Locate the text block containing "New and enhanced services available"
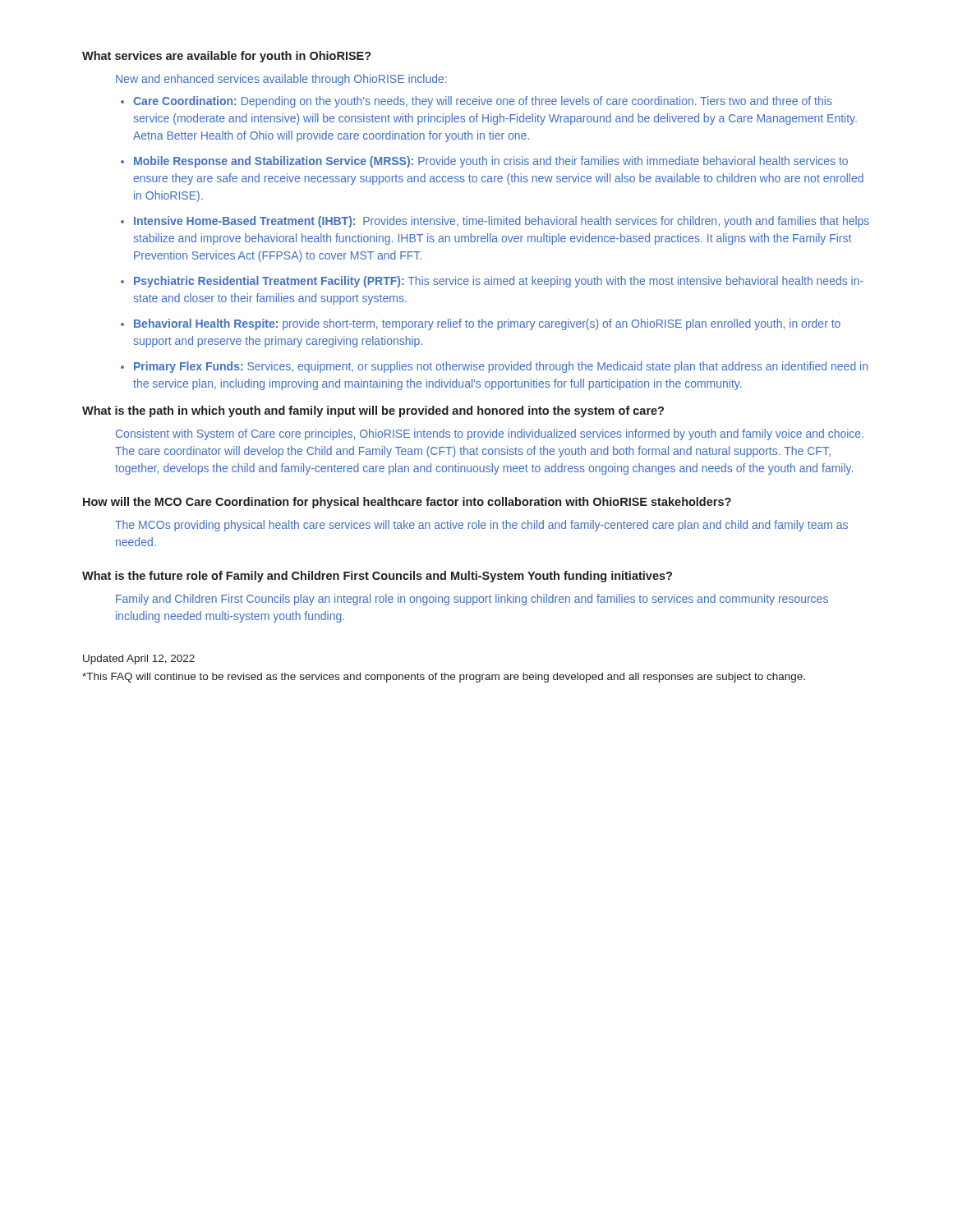This screenshot has height=1232, width=953. point(281,79)
